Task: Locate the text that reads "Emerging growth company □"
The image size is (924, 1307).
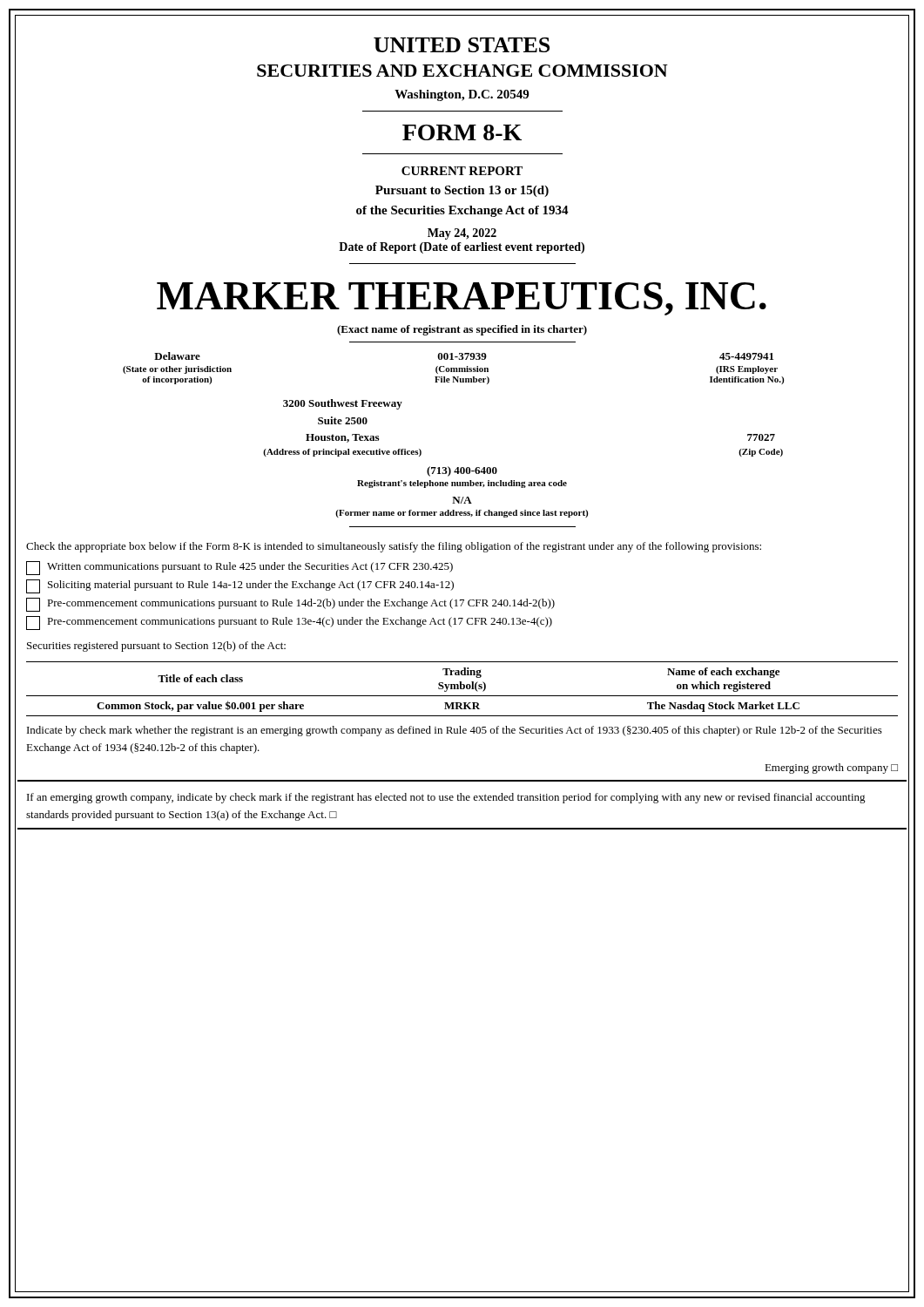Action: coord(831,767)
